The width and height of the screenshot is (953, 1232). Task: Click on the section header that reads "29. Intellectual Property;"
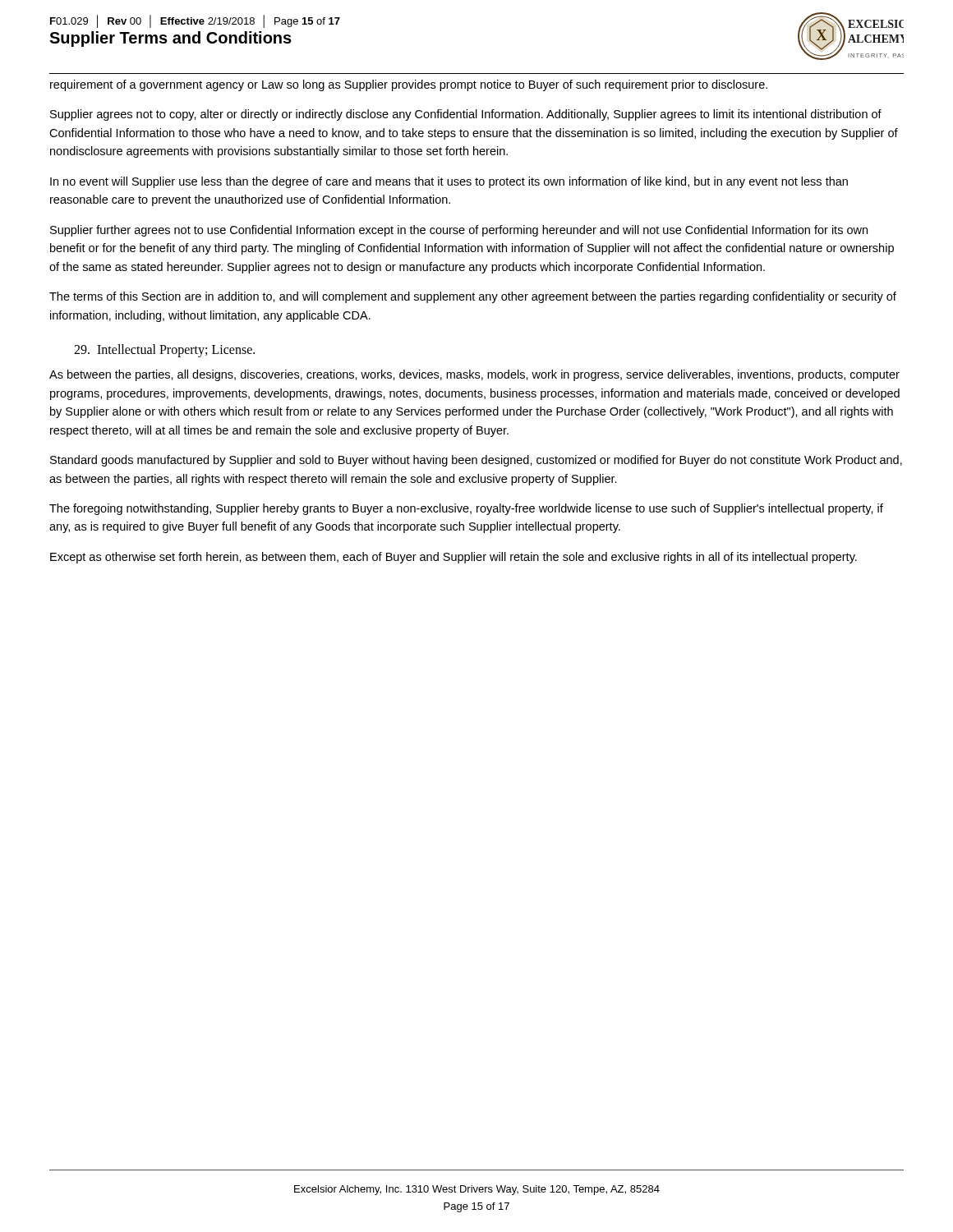(x=165, y=350)
